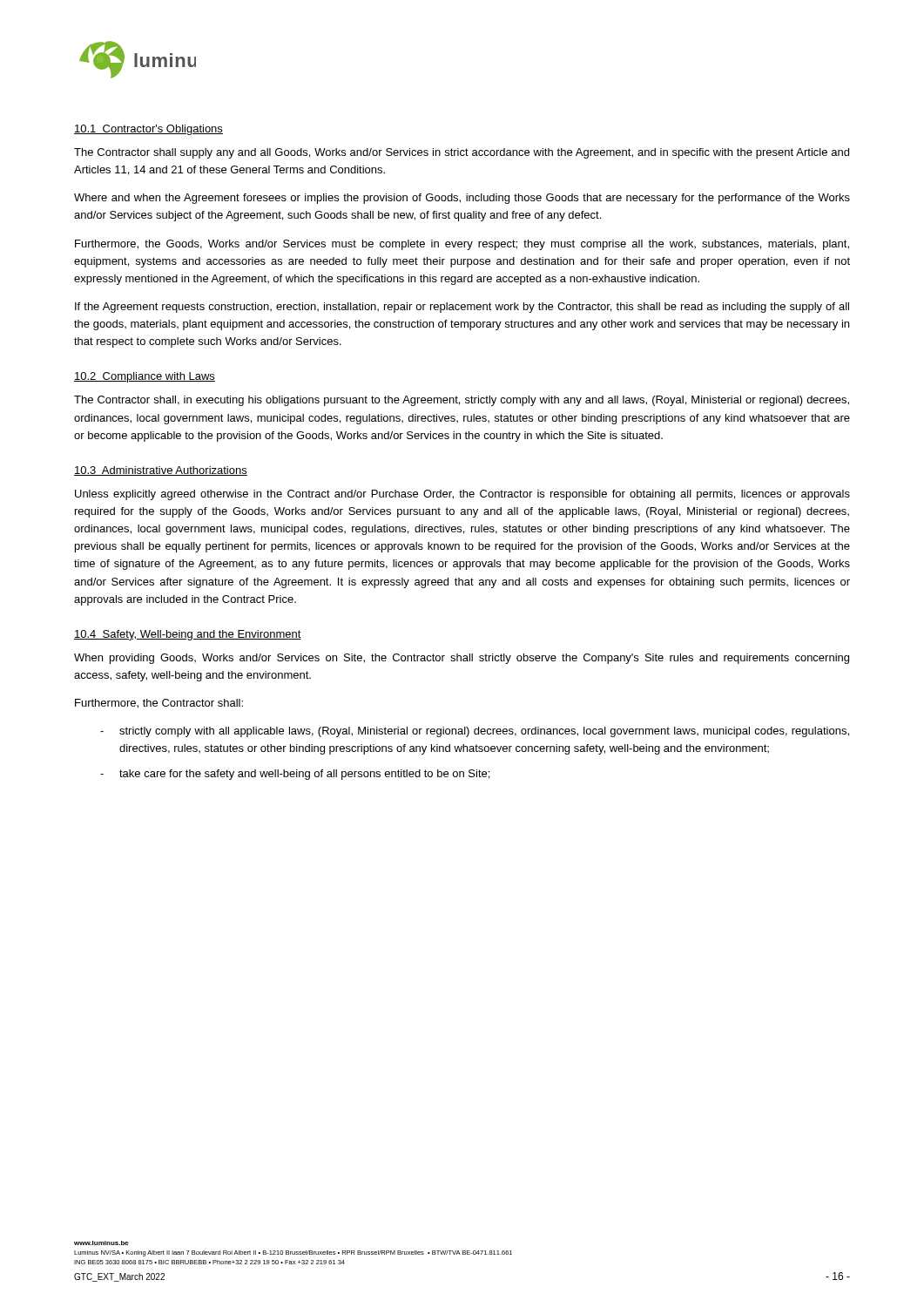This screenshot has width=924, height=1307.
Task: Find "Furthermore, the Contractor shall:" on this page
Action: click(x=159, y=703)
